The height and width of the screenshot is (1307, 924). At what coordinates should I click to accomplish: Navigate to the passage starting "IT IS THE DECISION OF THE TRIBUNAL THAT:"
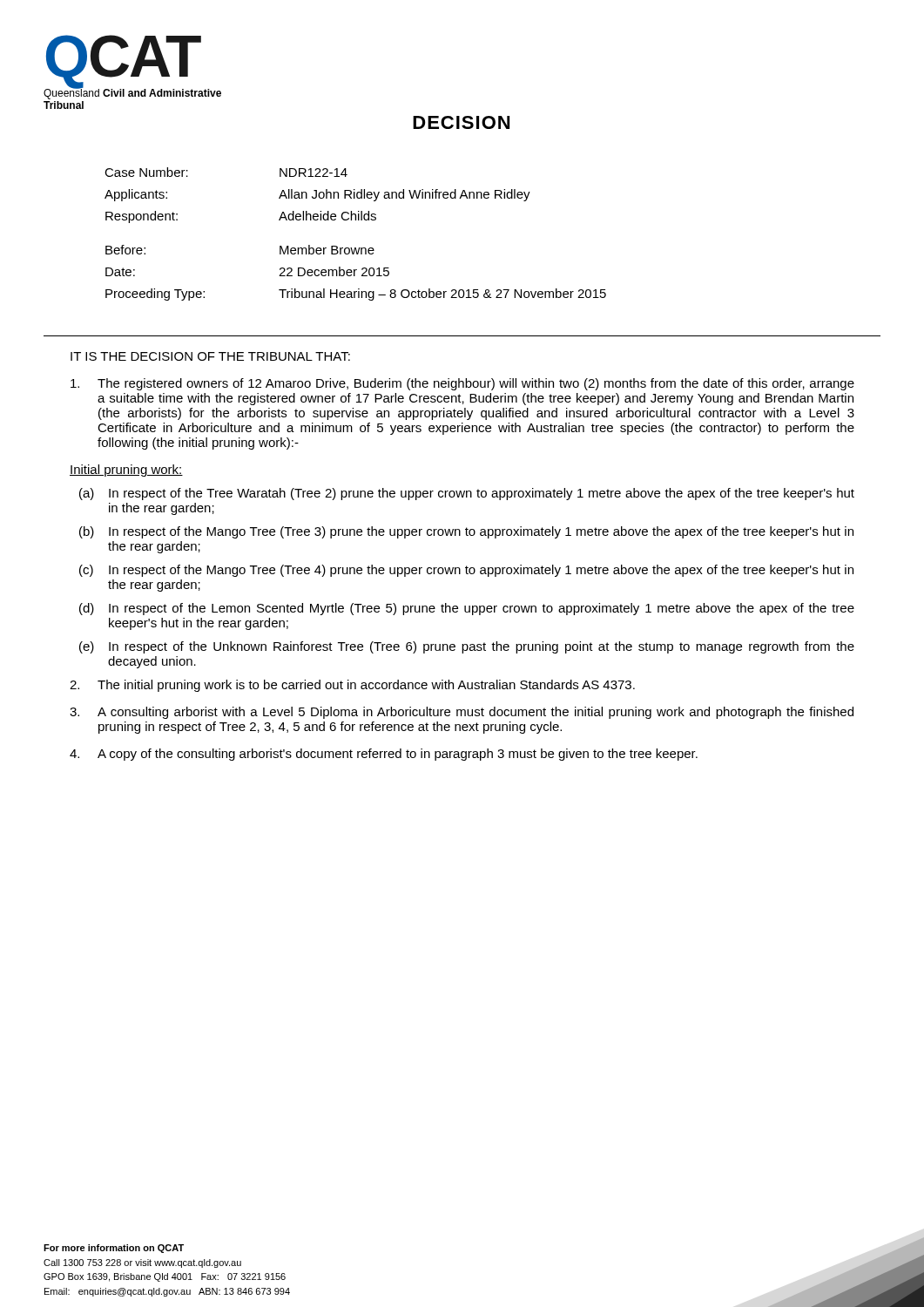click(x=210, y=356)
